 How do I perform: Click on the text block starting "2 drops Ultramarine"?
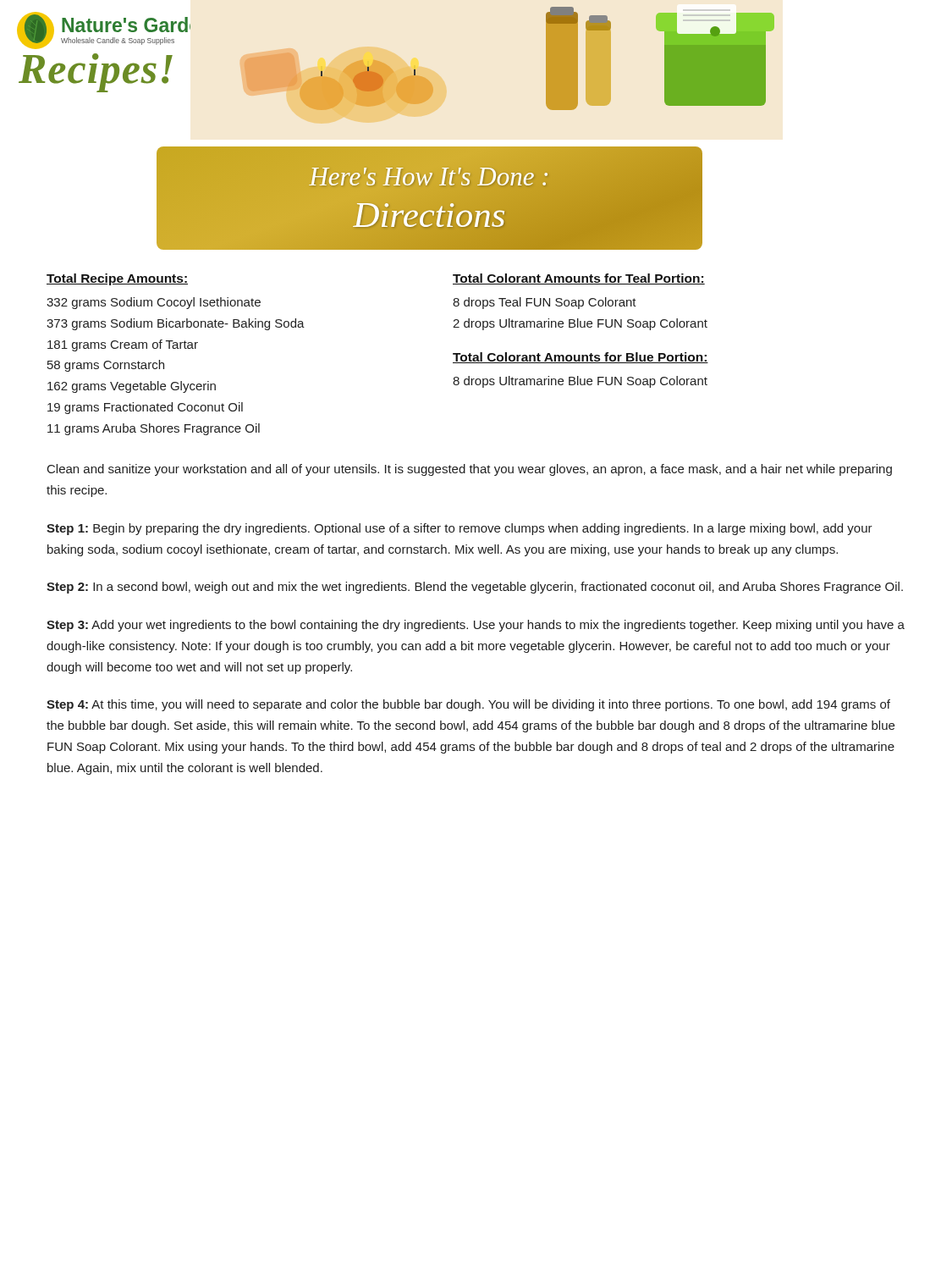(580, 323)
